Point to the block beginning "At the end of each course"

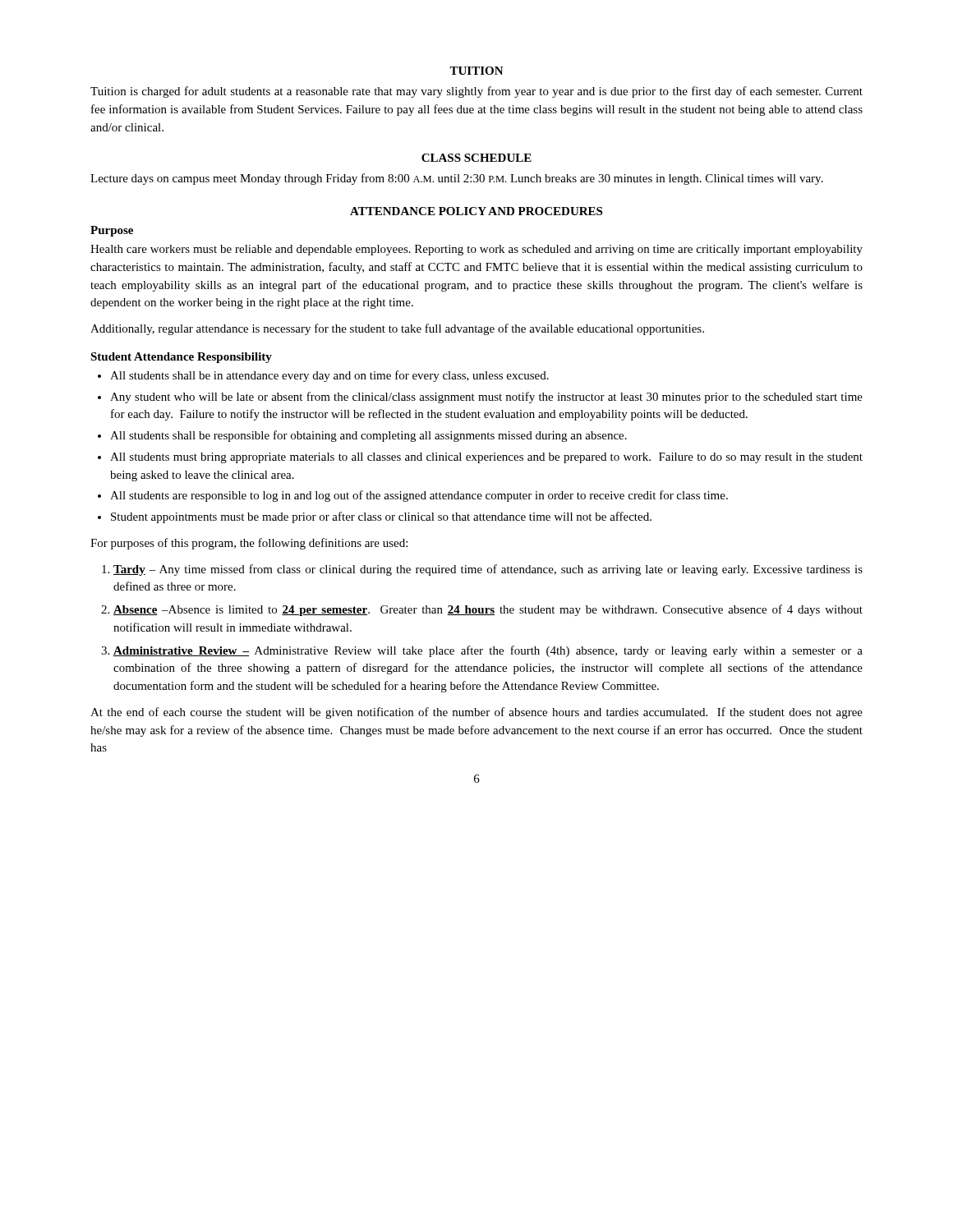point(476,730)
